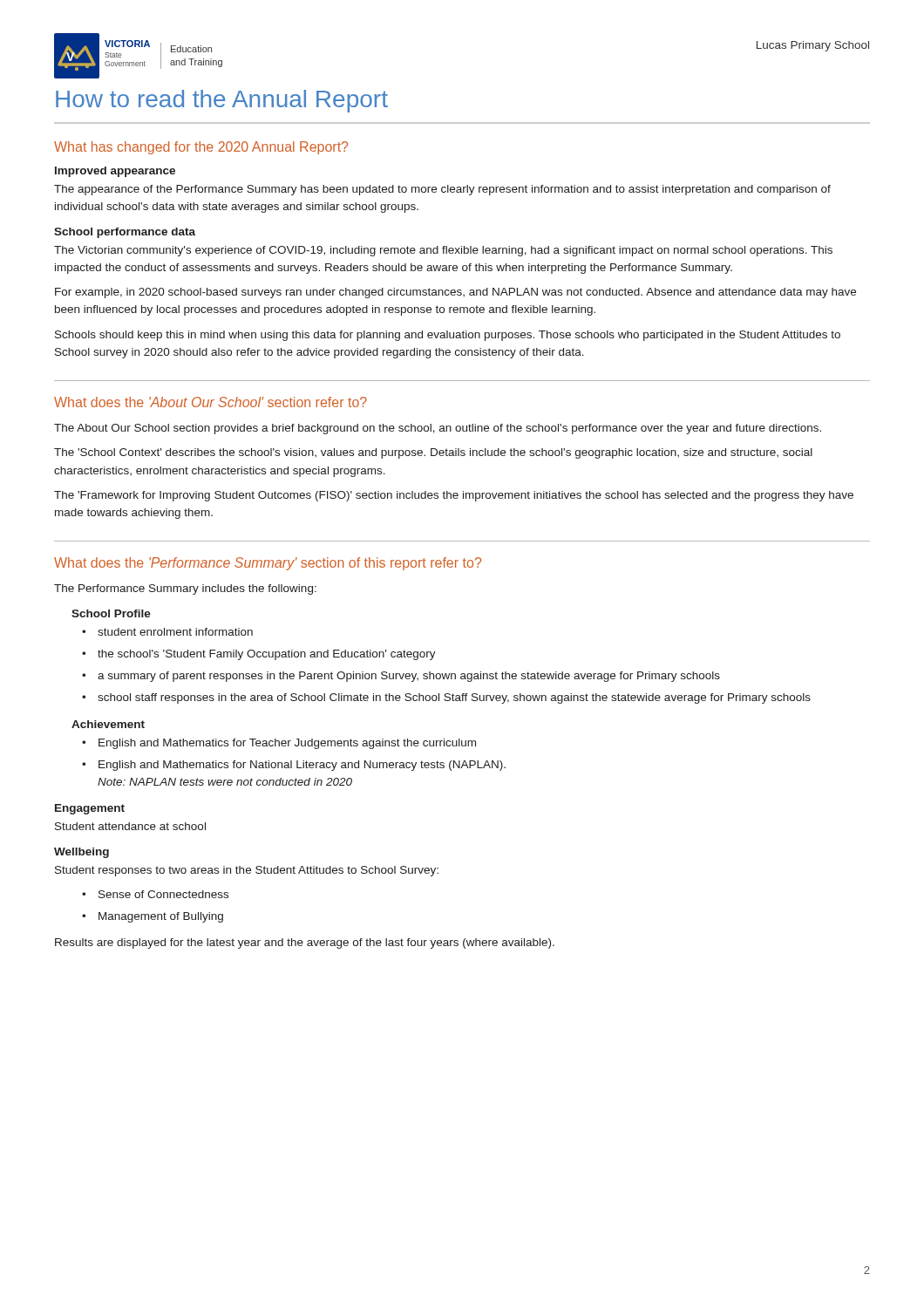Locate the text "• Management of Bullying"
924x1308 pixels.
(153, 917)
